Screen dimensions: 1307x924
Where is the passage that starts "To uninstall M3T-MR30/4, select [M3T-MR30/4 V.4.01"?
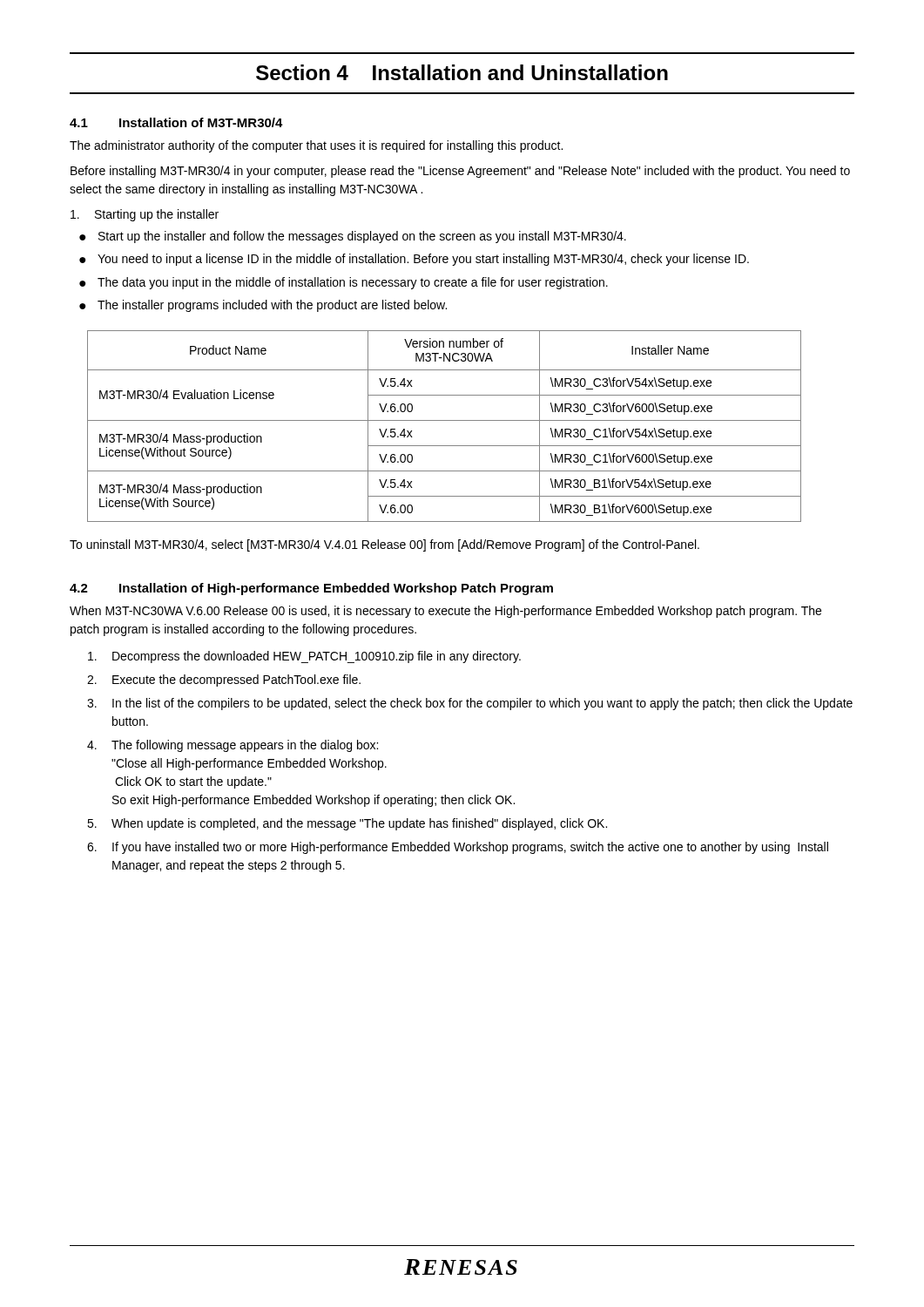(385, 544)
